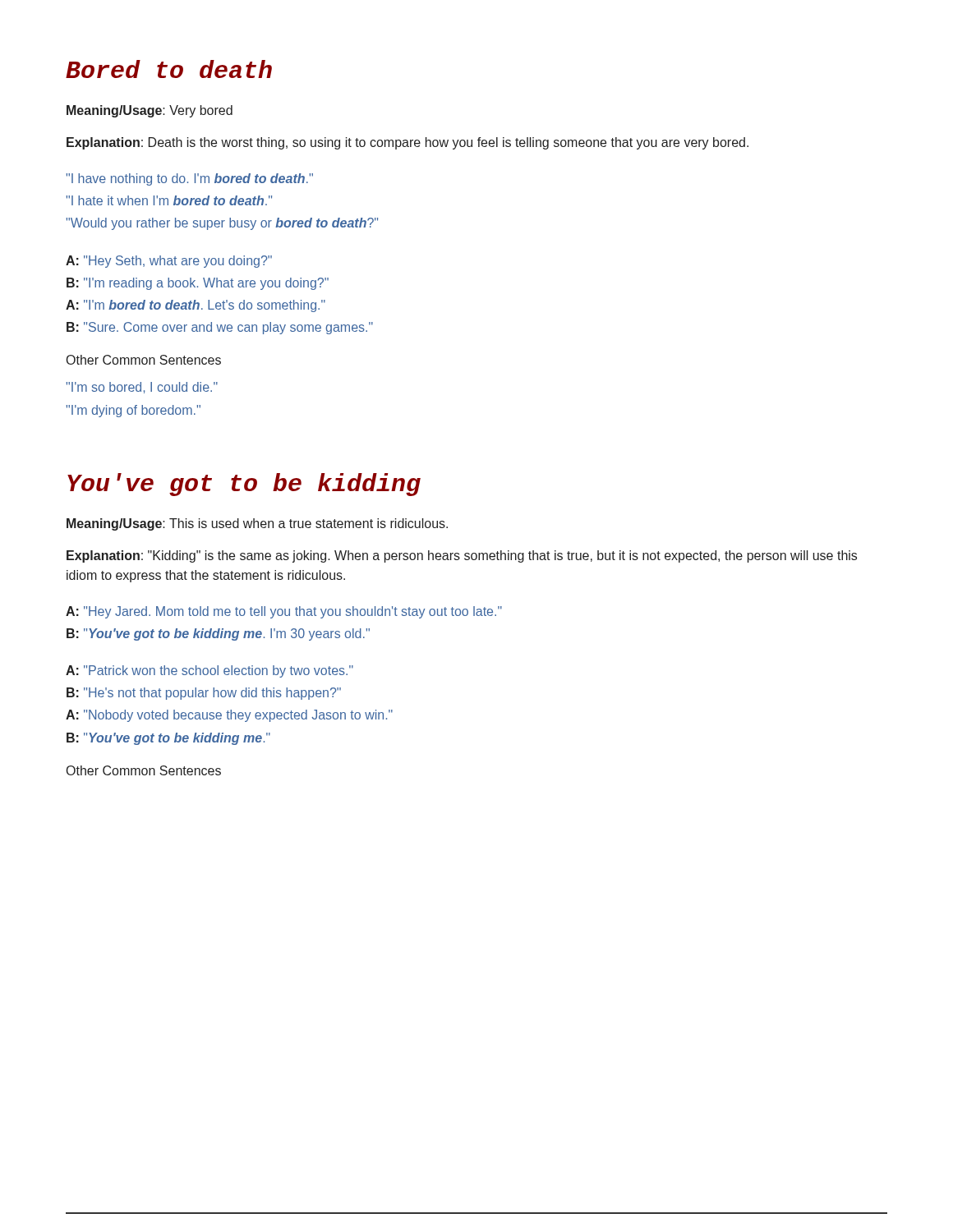Find the list item that says "A: "I'm bored to death. Let's do"

(196, 305)
